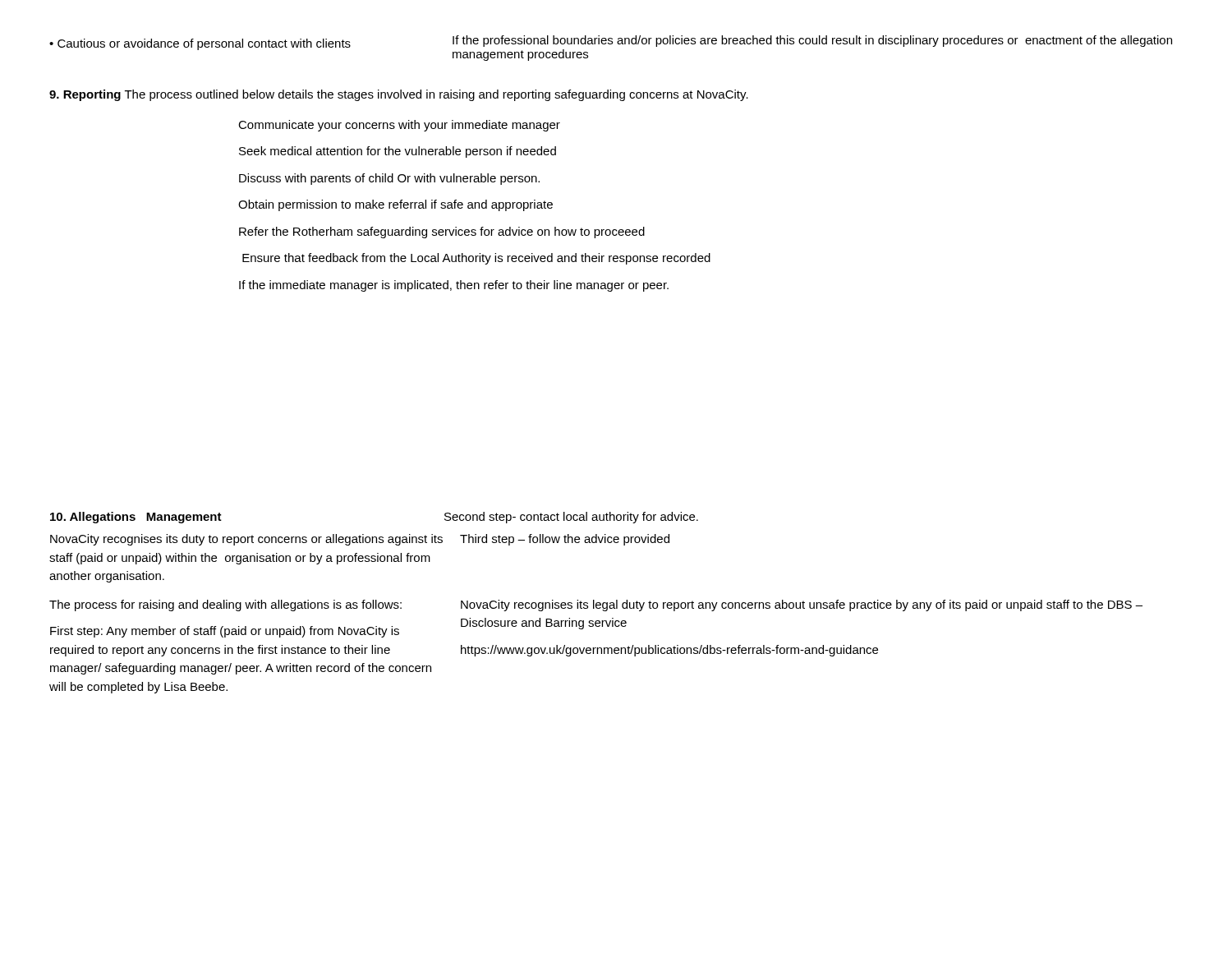Navigate to the text block starting "If the professional"
Viewport: 1232px width, 953px height.
[812, 47]
